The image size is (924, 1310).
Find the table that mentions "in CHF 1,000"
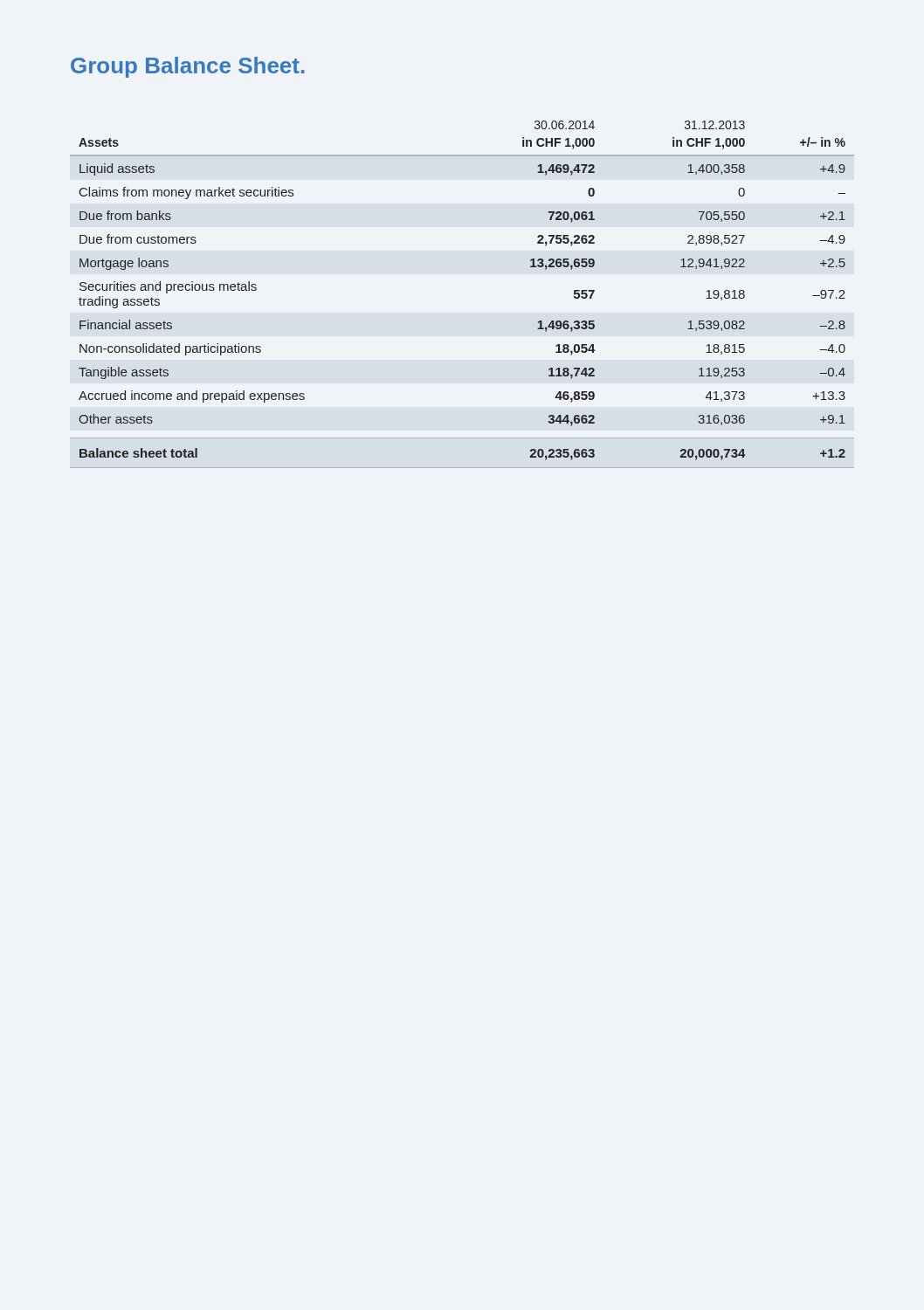[462, 291]
